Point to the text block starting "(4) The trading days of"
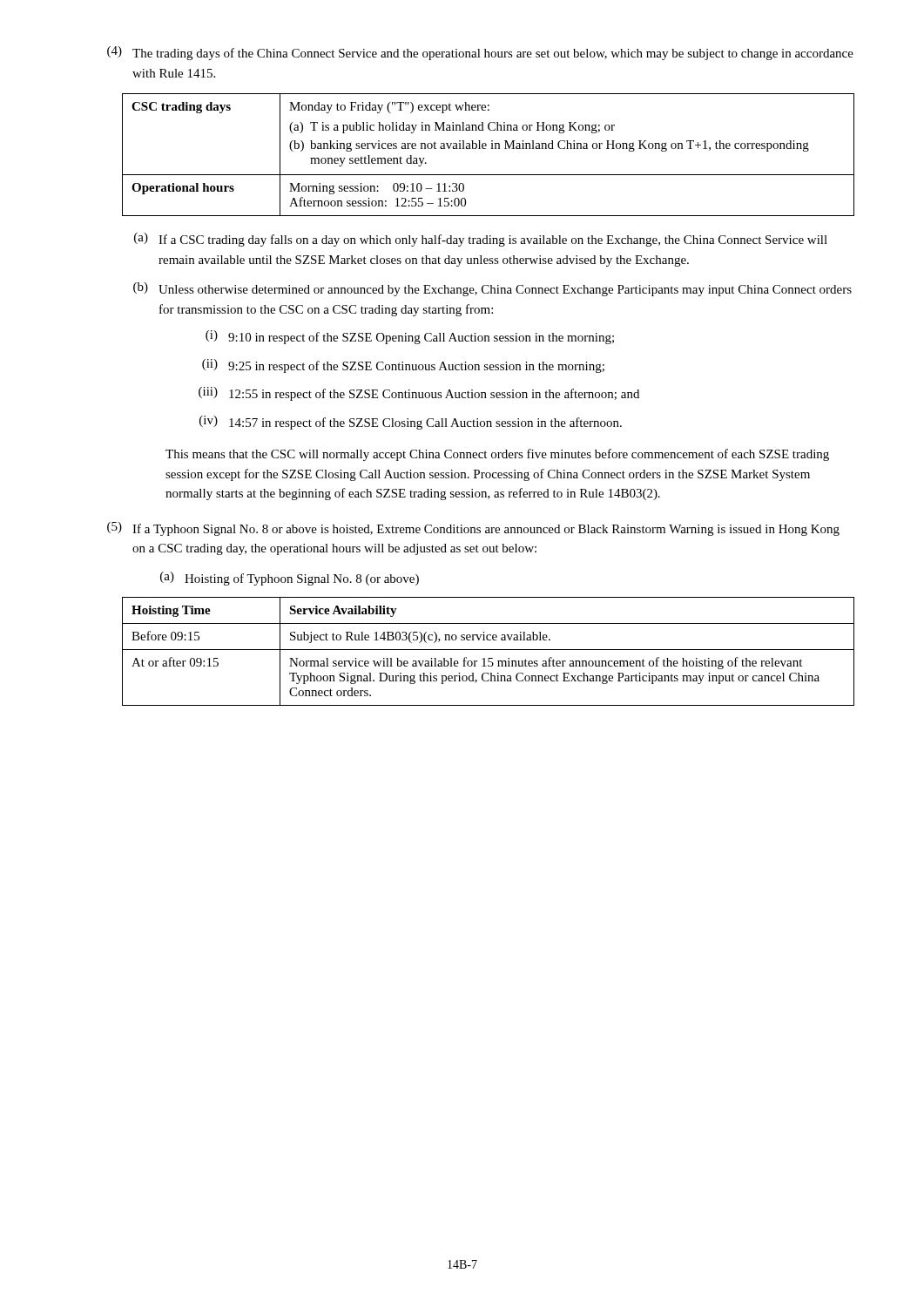The width and height of the screenshot is (924, 1307). click(462, 63)
